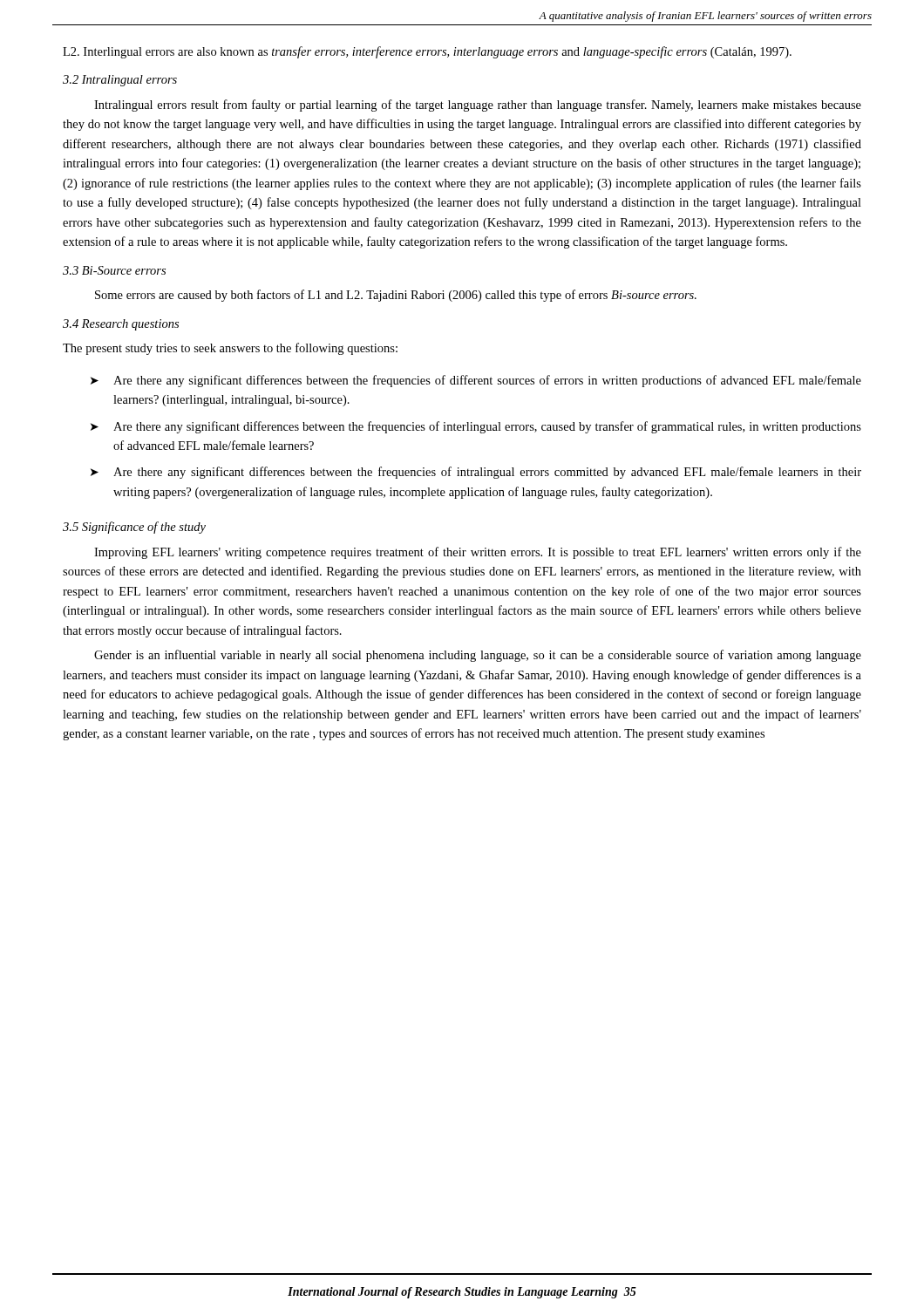Select the text block with the text "Gender is an influential variable in"
The height and width of the screenshot is (1308, 924).
(x=462, y=694)
